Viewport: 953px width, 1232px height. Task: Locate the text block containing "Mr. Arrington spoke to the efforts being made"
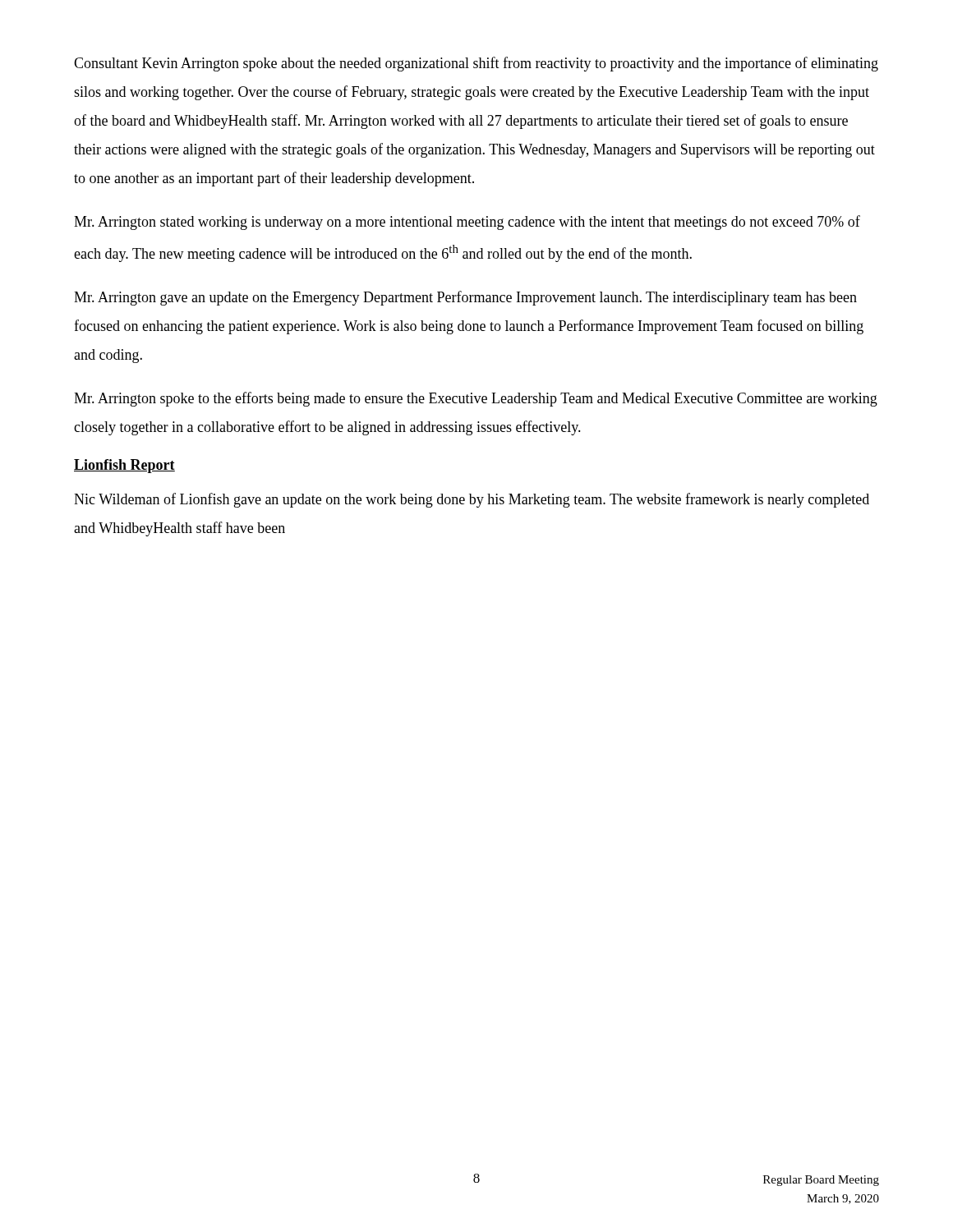pyautogui.click(x=476, y=413)
